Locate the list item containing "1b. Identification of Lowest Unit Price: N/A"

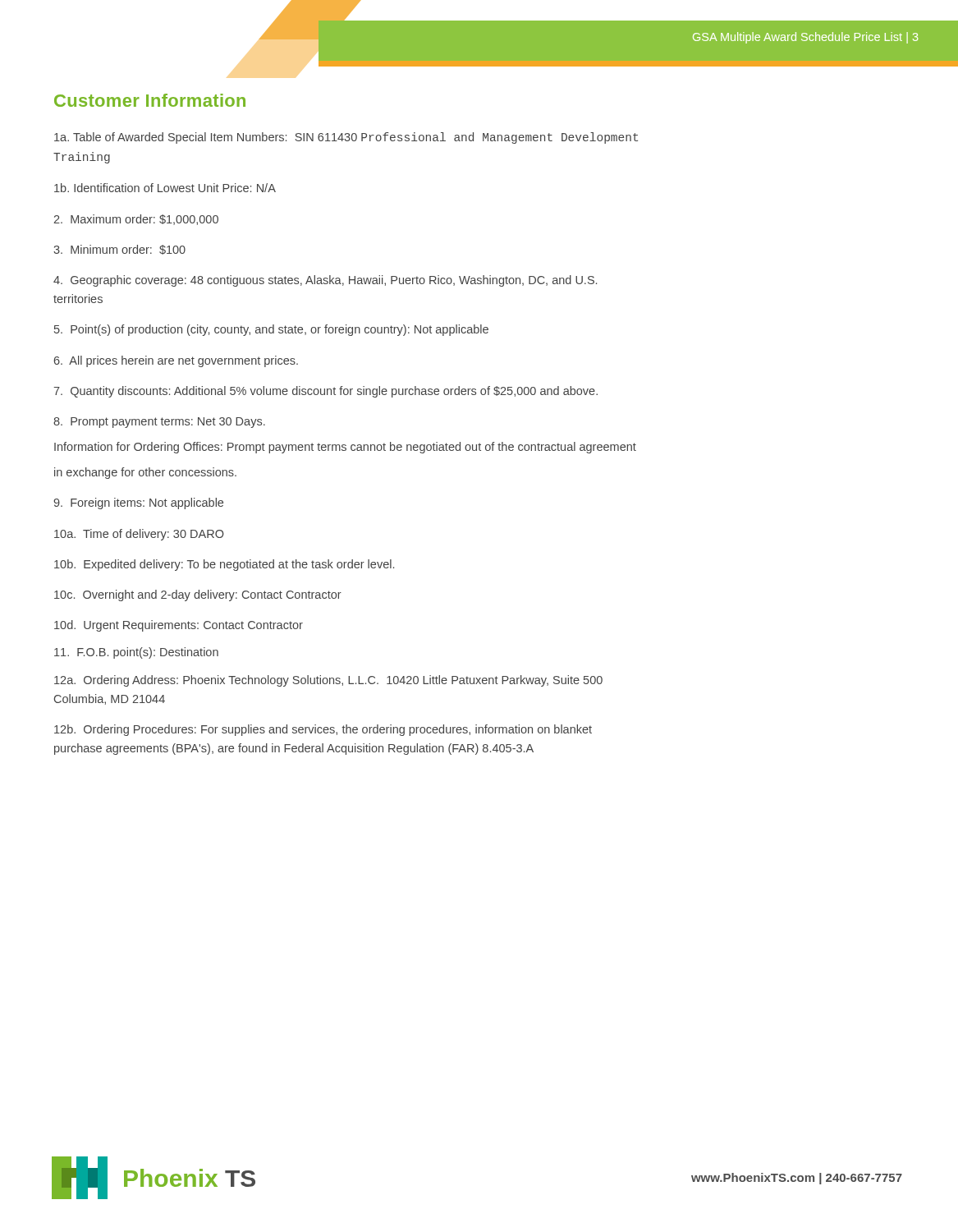coord(165,188)
